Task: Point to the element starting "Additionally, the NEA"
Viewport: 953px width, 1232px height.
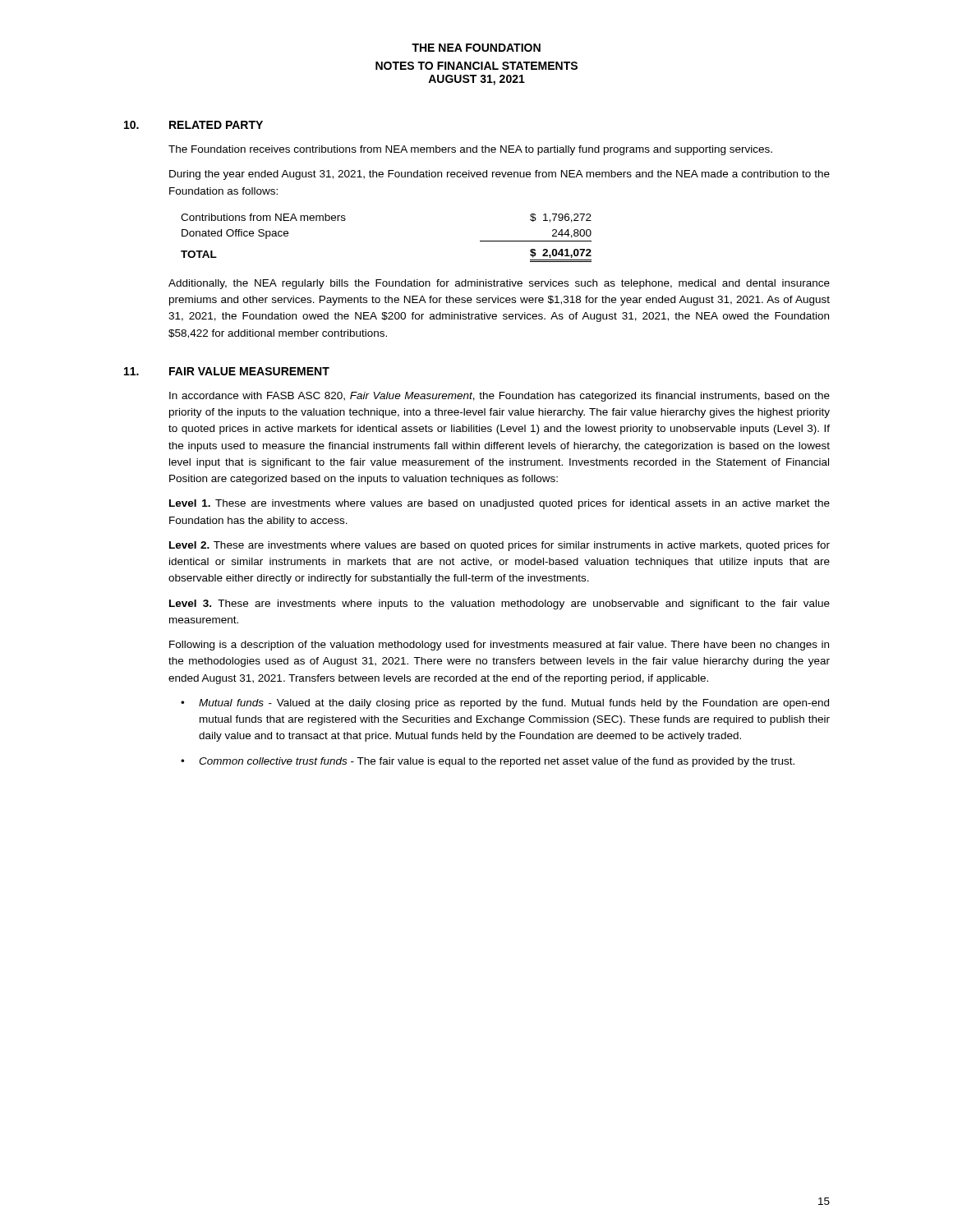Action: coord(499,308)
